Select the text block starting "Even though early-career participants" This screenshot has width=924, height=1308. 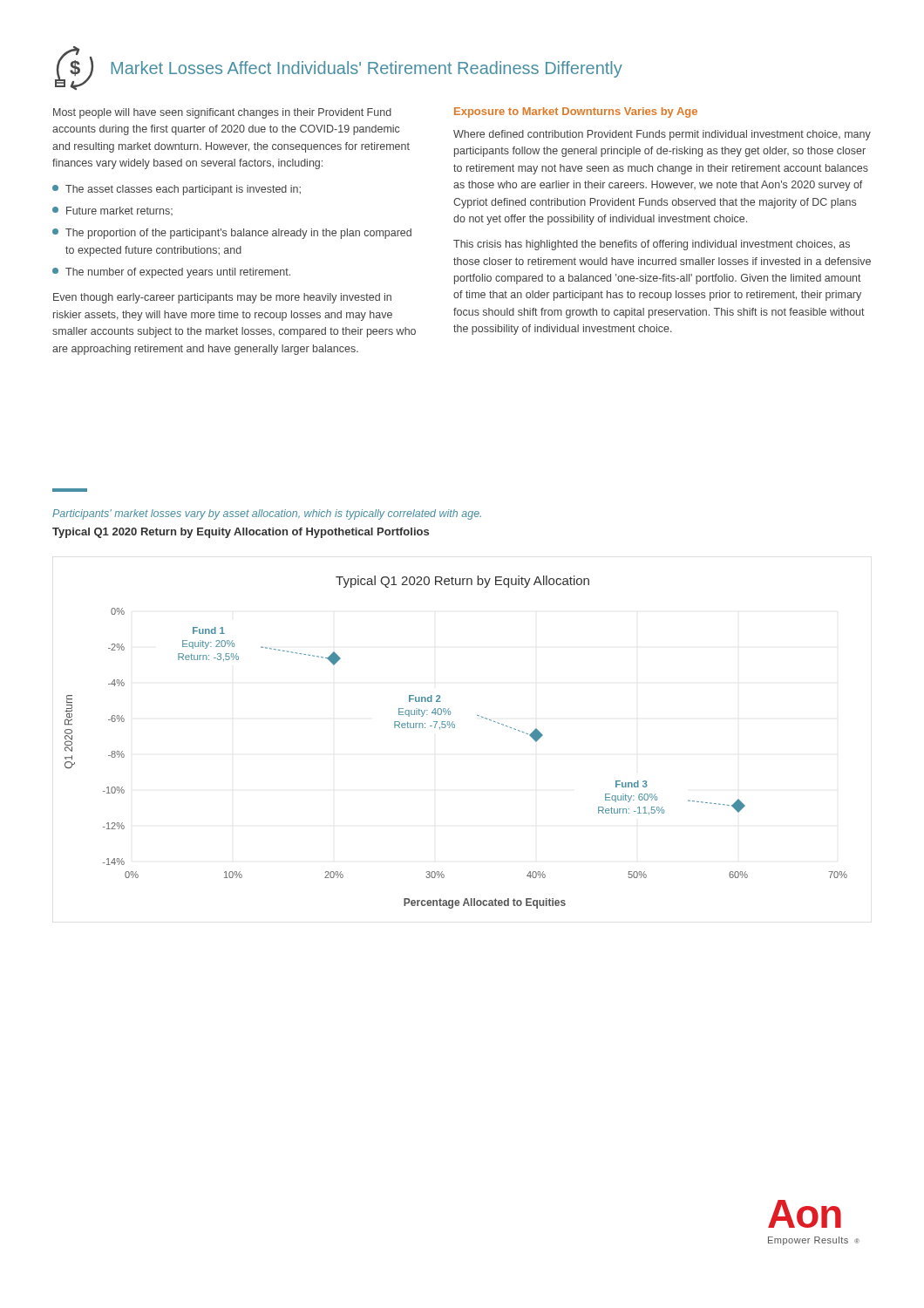234,323
